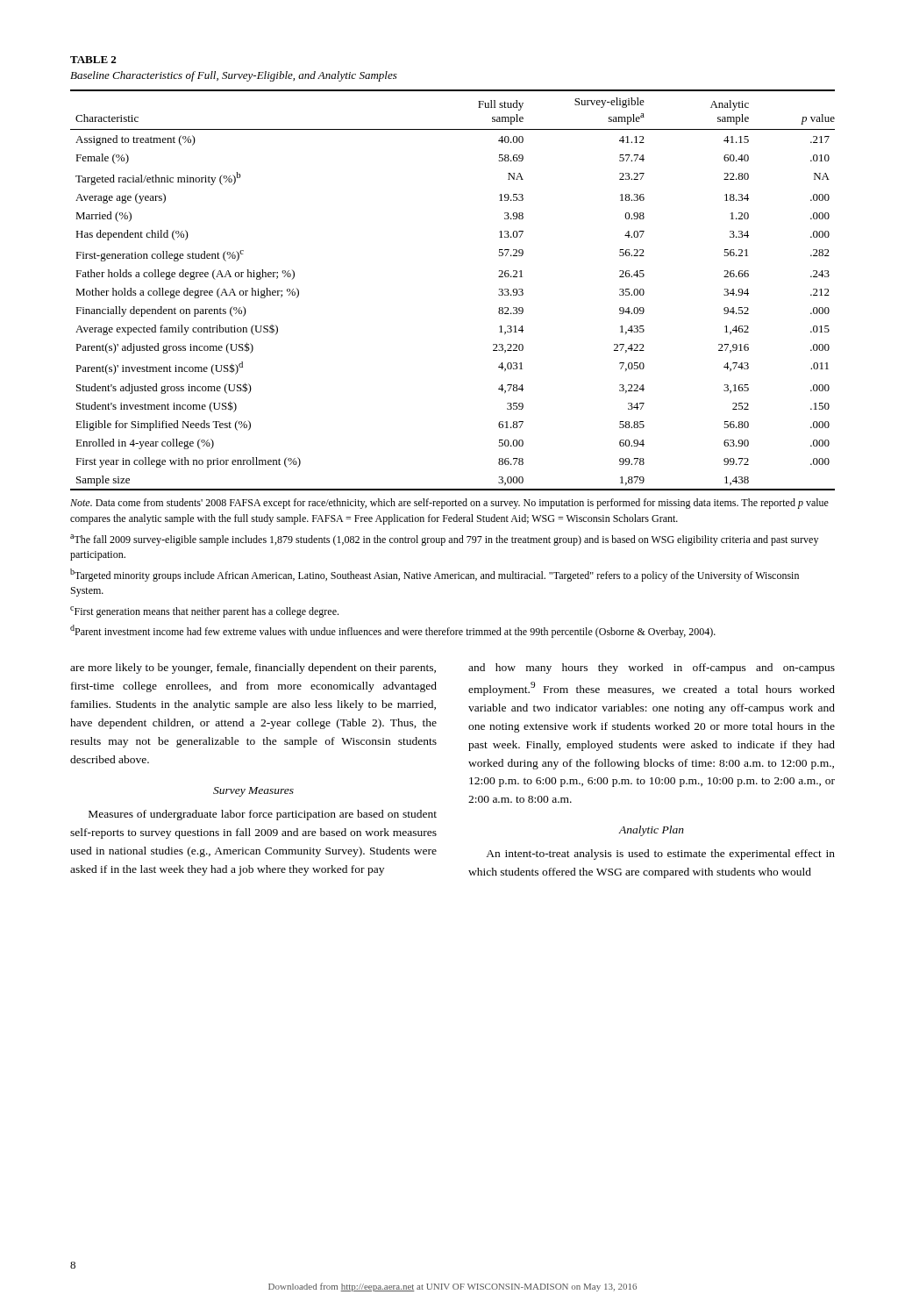
Task: Find the text starting "An intent-to-treat analysis"
Action: click(x=652, y=863)
